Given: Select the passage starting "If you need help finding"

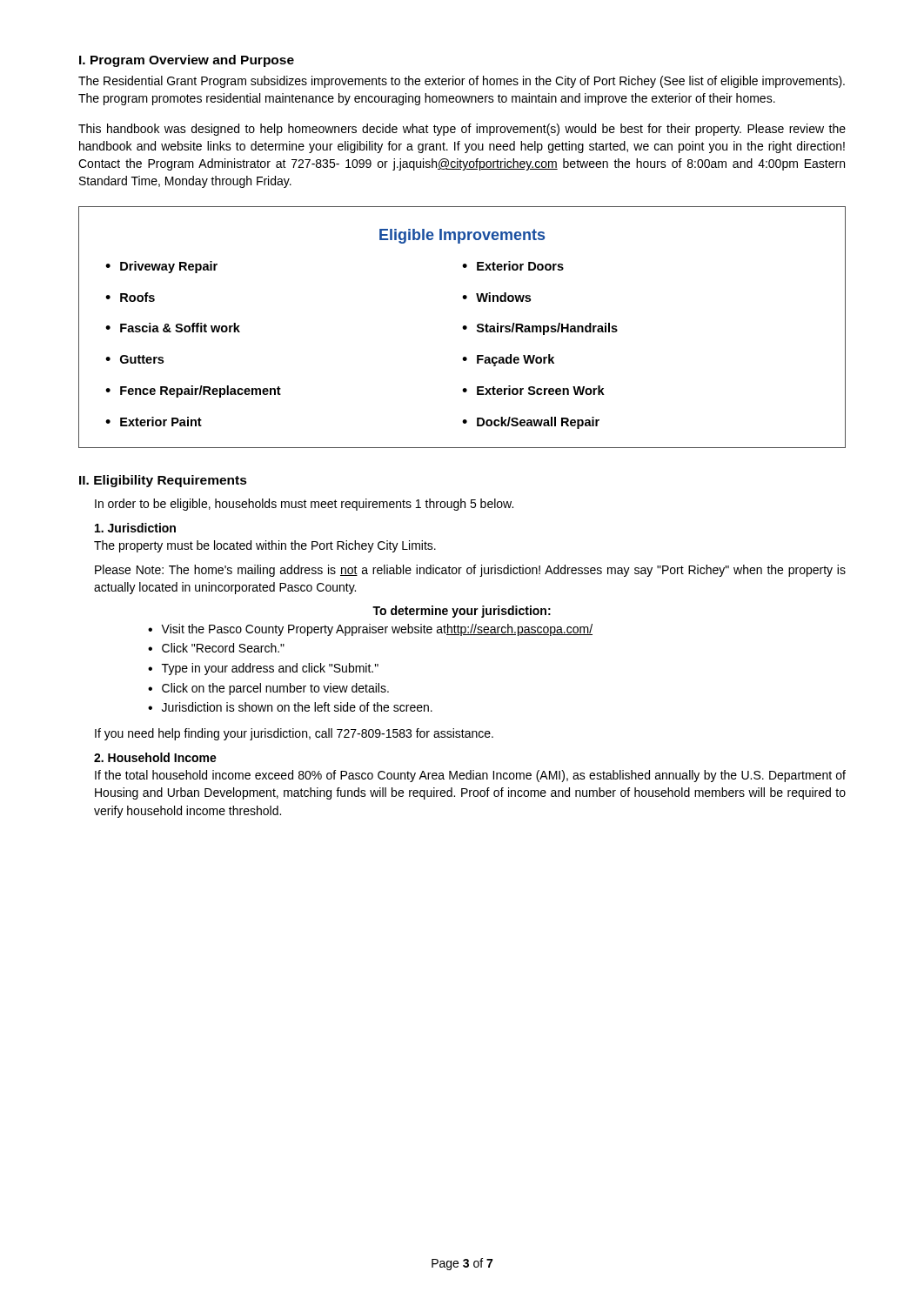Looking at the screenshot, I should tap(294, 733).
